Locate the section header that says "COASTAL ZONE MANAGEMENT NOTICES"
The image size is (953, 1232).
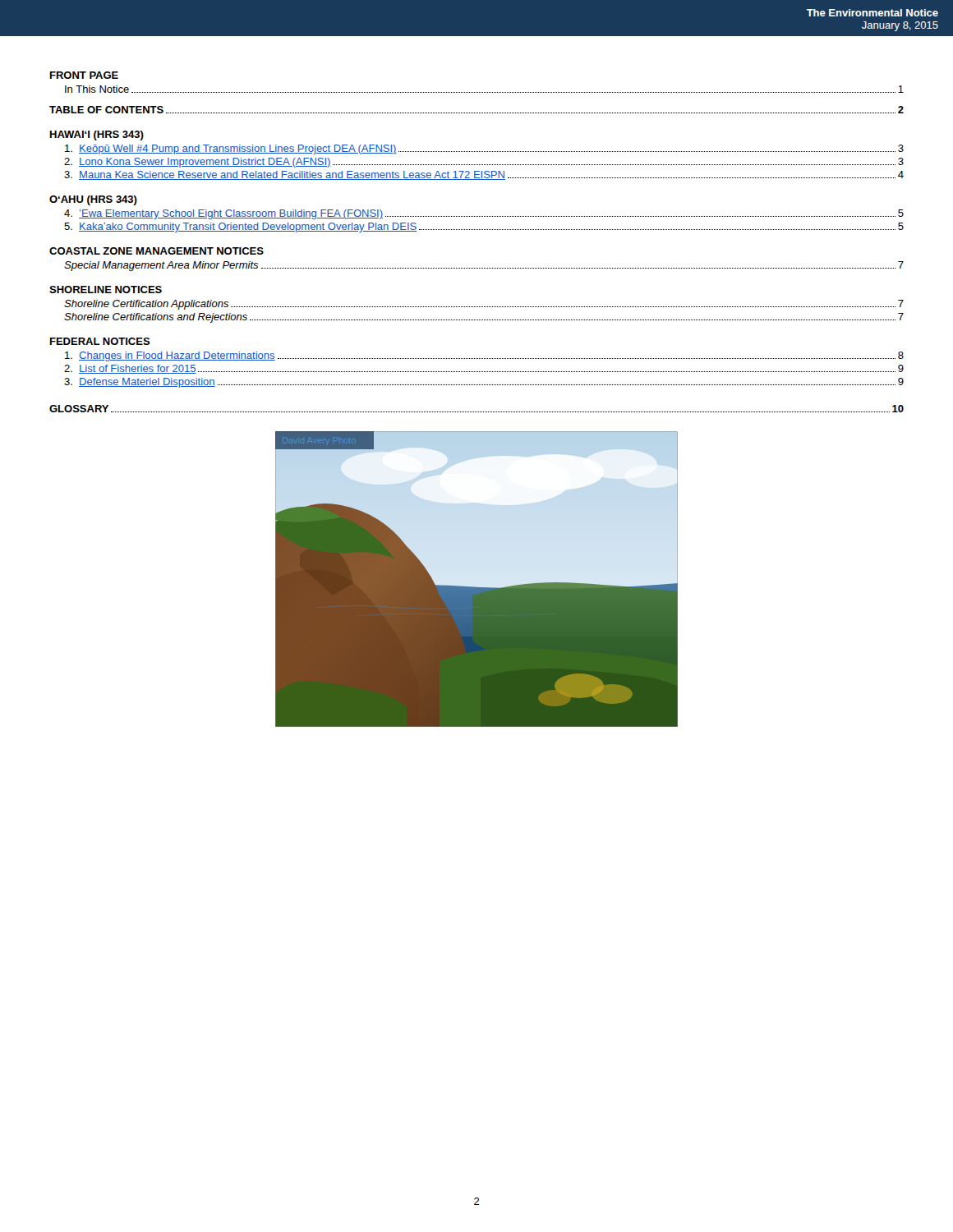coord(156,251)
